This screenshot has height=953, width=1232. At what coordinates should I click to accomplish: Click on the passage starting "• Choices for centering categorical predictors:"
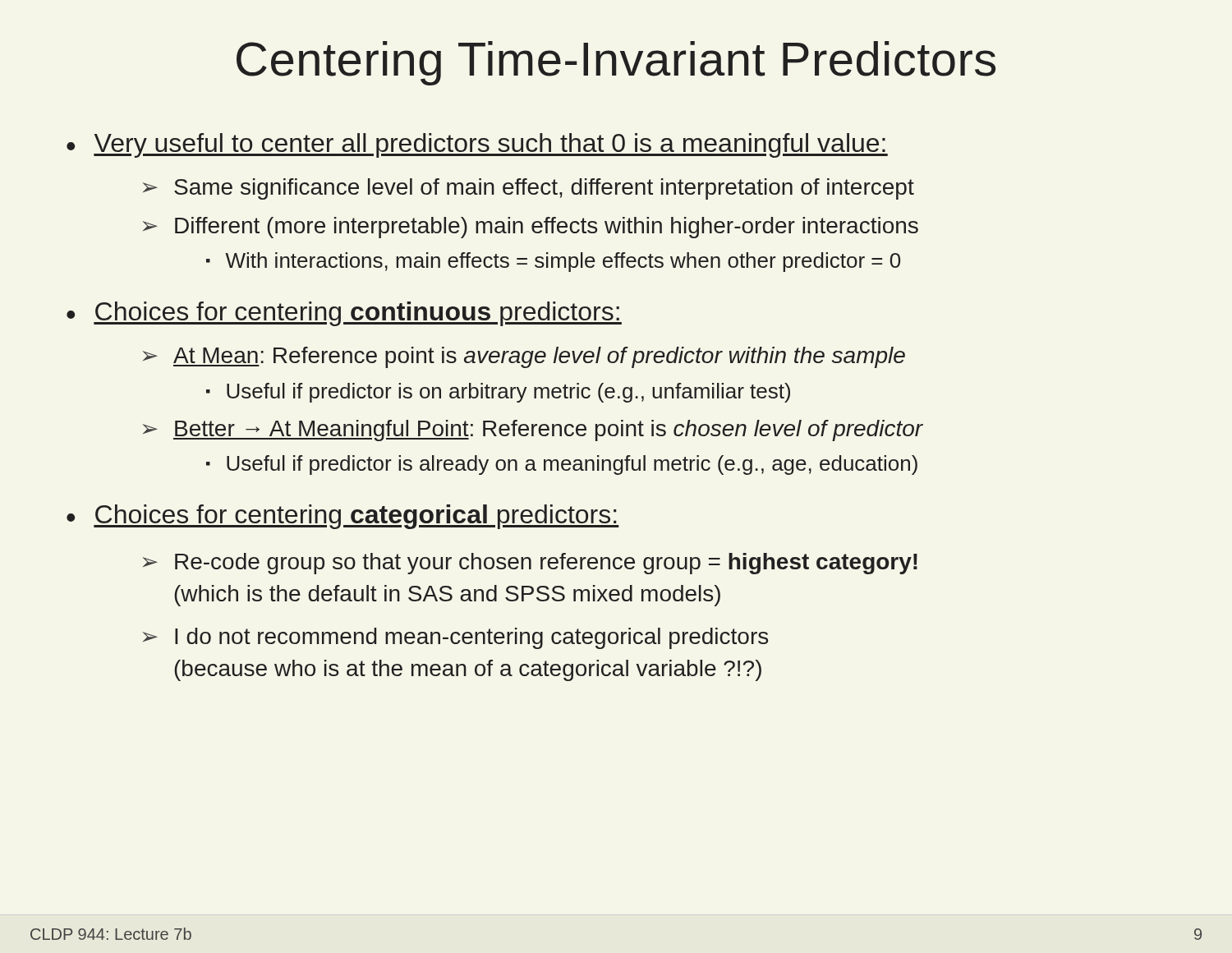(342, 516)
